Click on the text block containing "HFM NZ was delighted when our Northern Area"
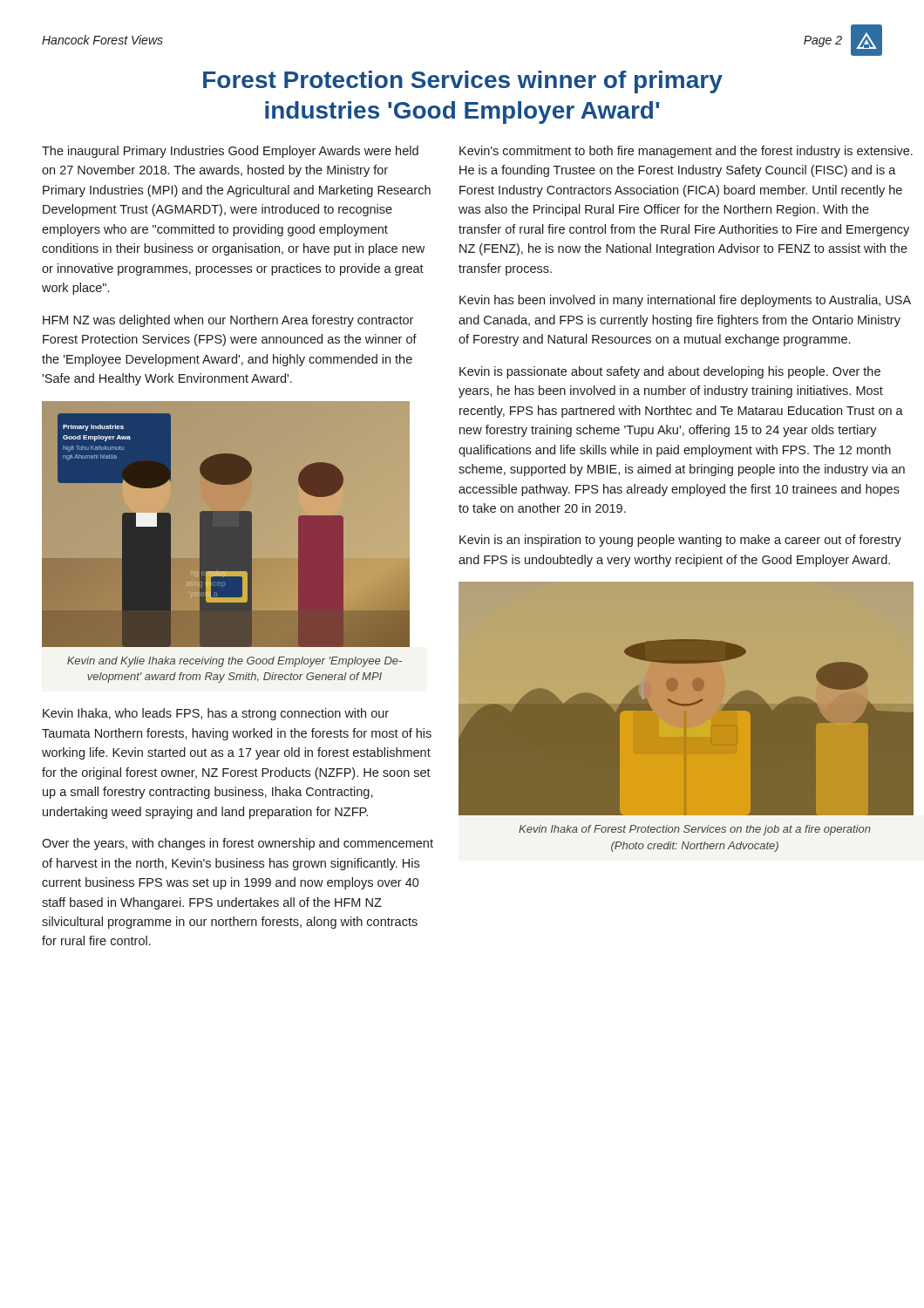 [x=229, y=349]
